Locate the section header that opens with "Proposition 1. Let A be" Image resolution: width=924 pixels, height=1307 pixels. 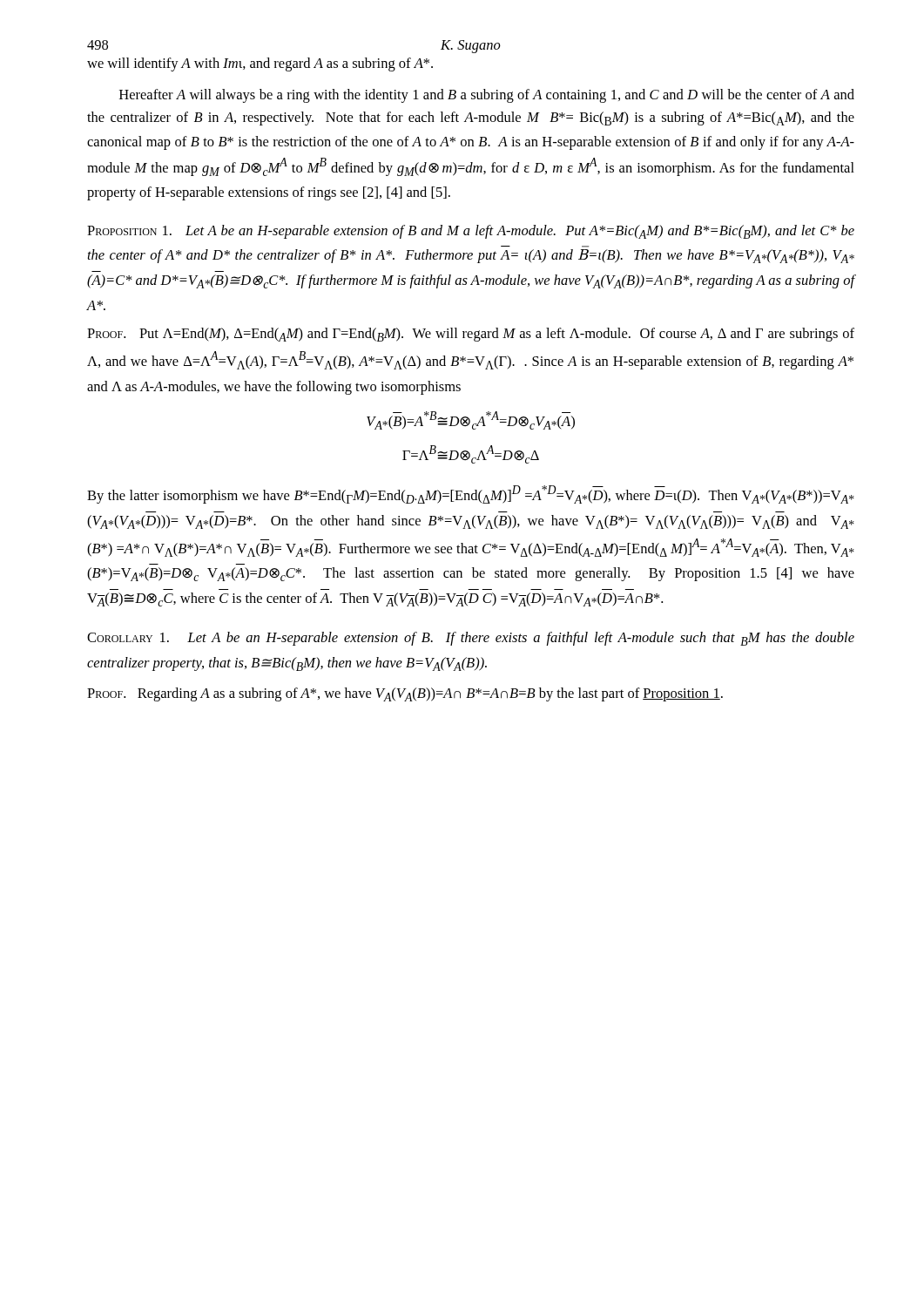coord(471,268)
